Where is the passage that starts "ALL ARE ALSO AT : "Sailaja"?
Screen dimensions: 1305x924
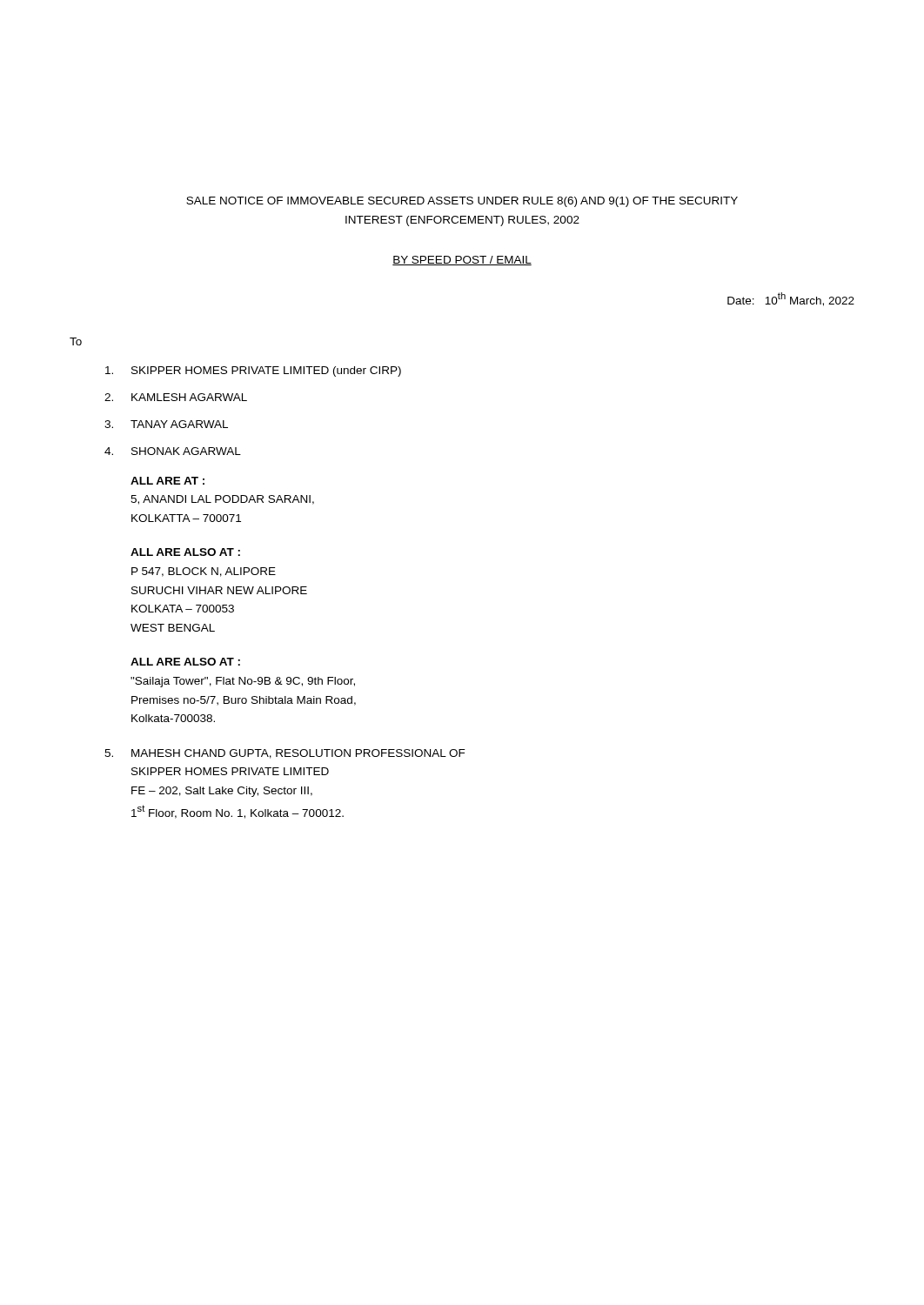click(x=243, y=690)
